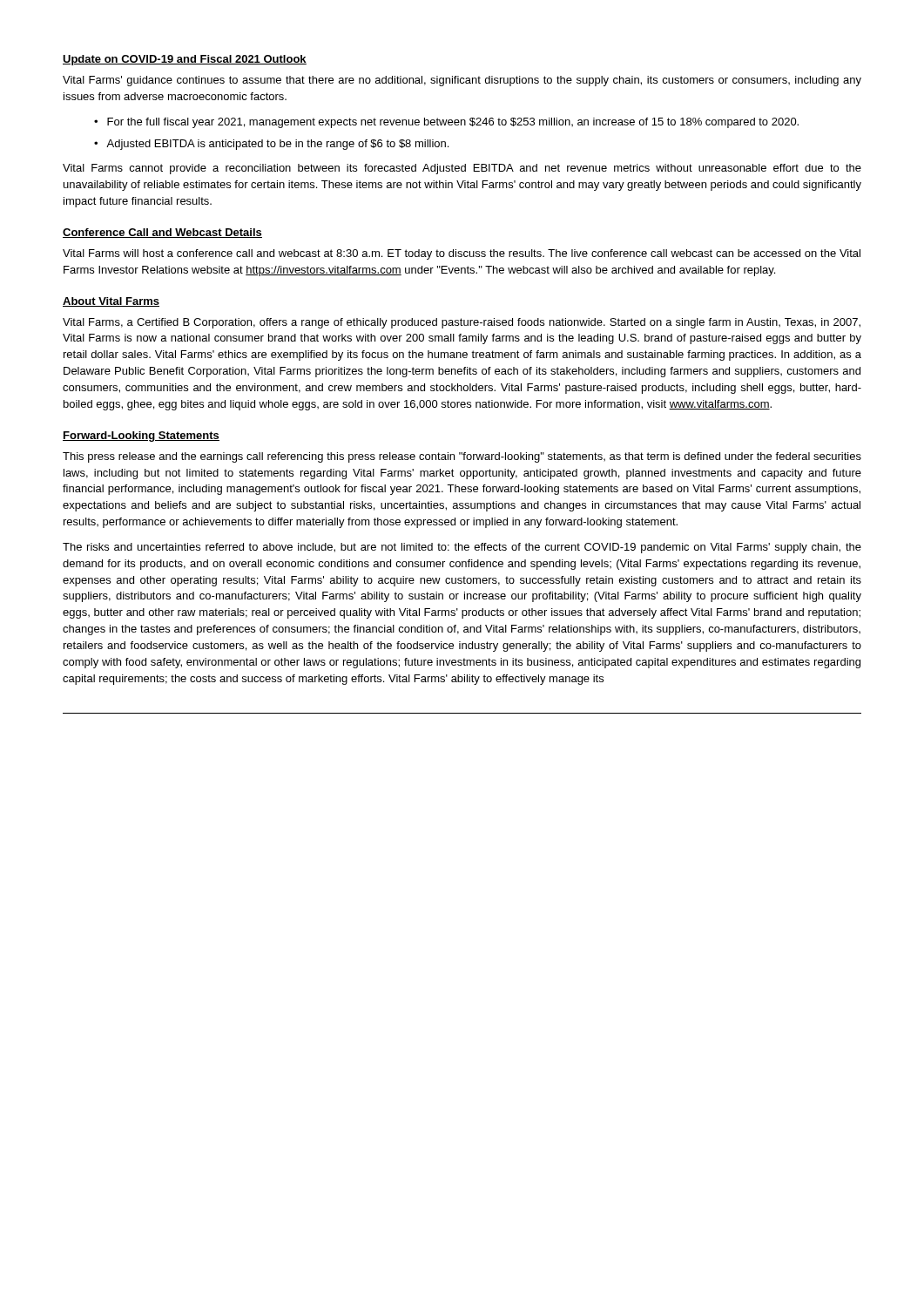
Task: Locate the list item with the text "For the full fiscal"
Action: pos(484,122)
